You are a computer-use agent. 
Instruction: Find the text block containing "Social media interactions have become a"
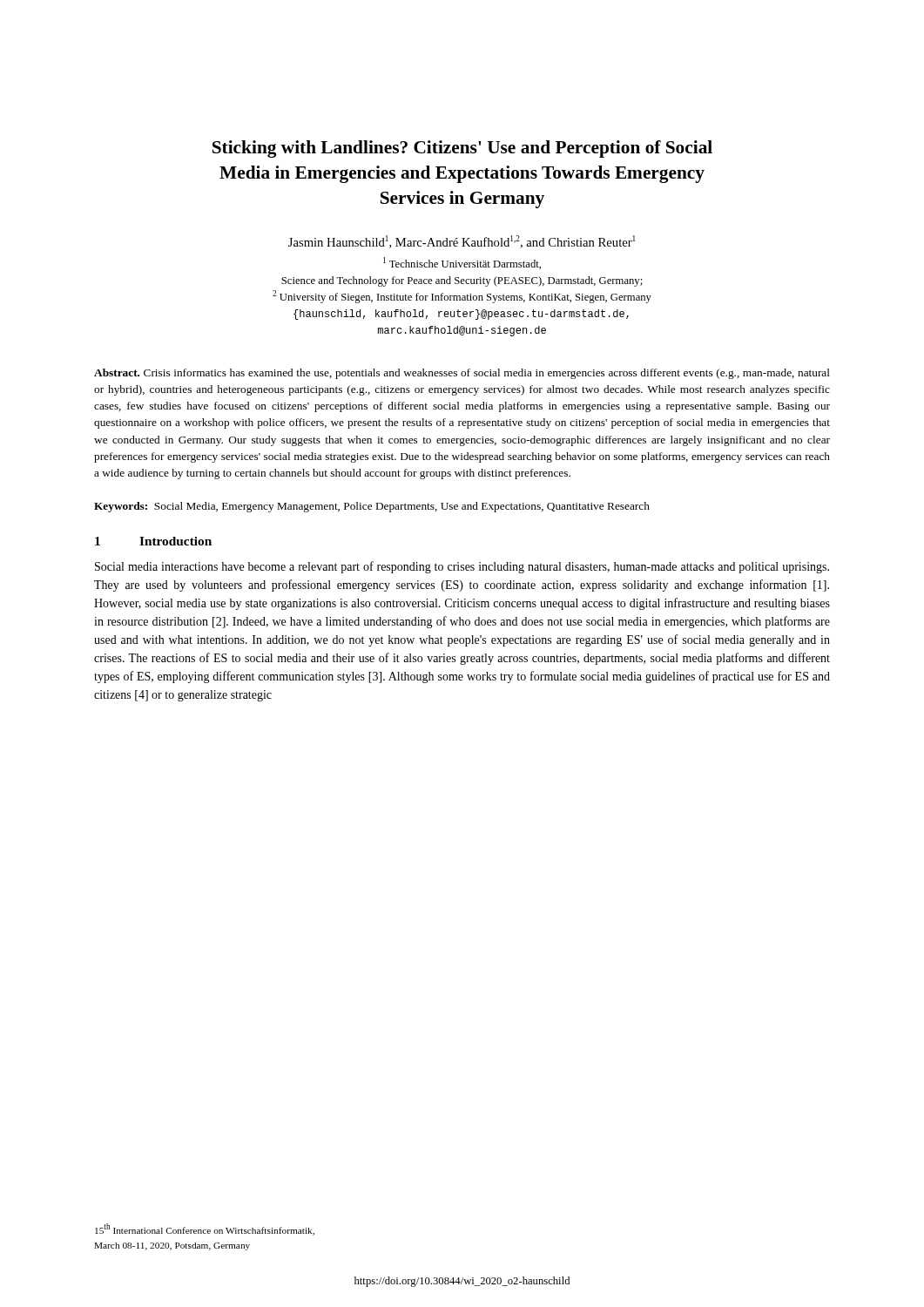pos(462,631)
